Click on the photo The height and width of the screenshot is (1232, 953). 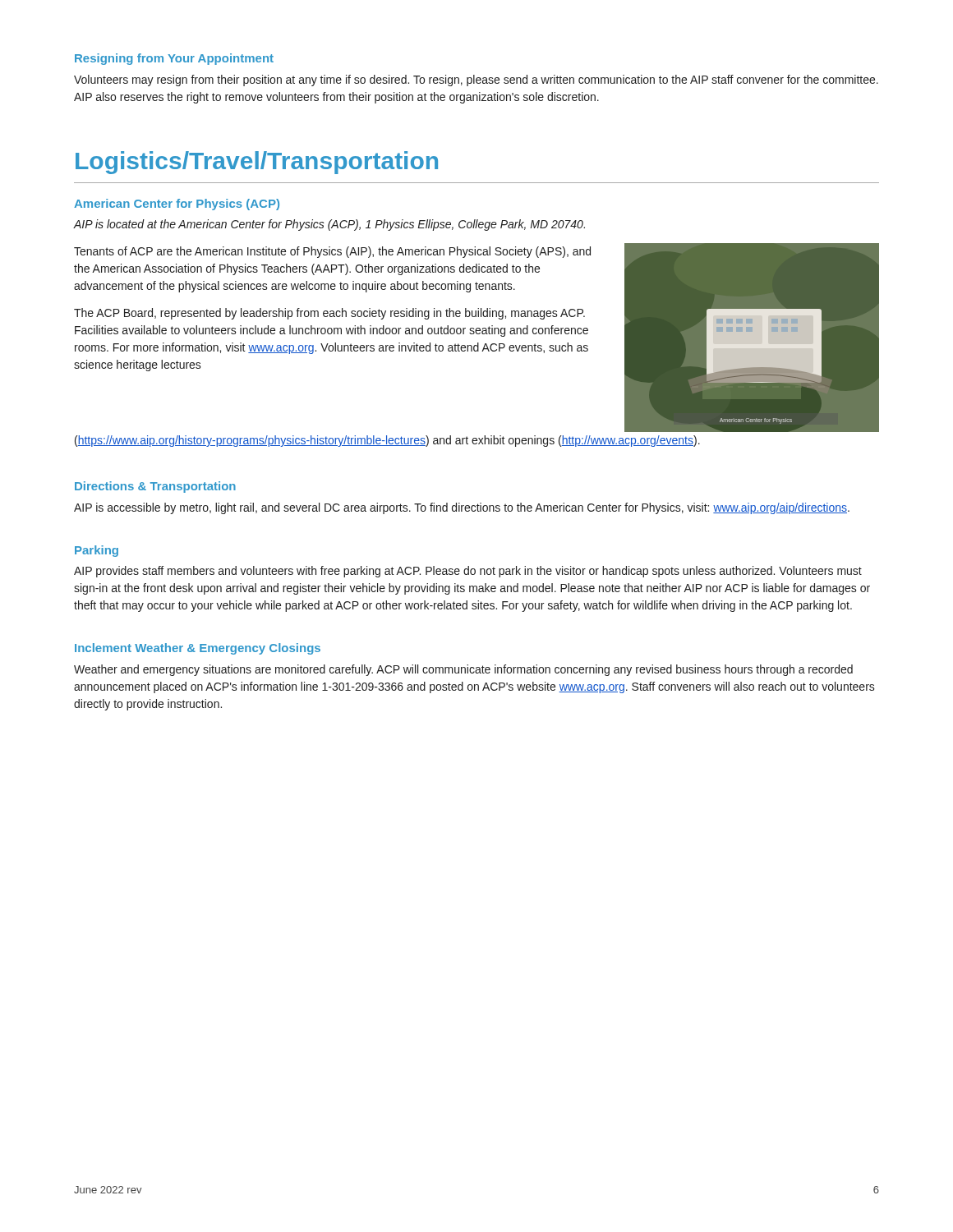pos(752,338)
